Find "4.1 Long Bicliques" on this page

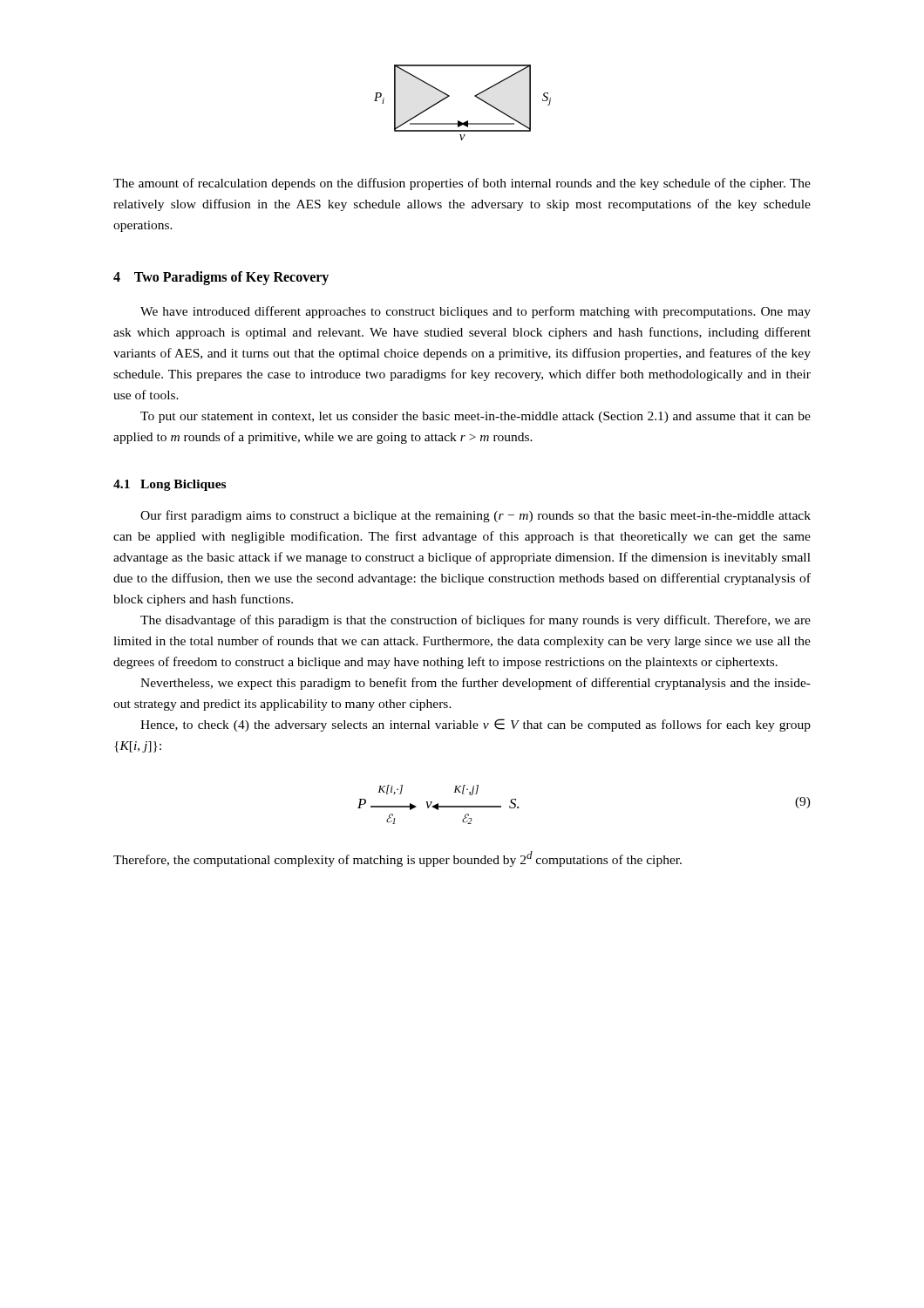click(170, 484)
